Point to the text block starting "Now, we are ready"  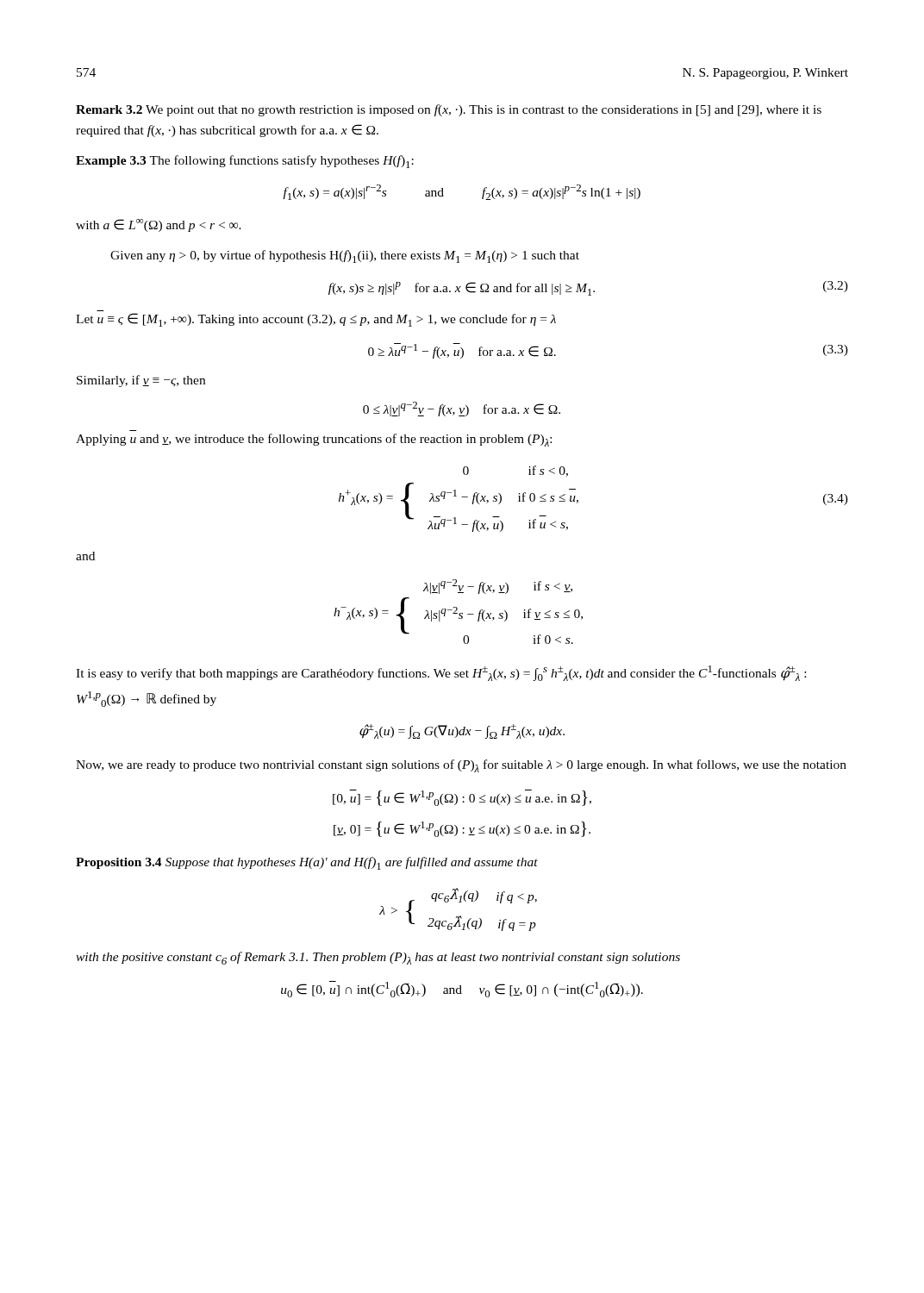[461, 766]
